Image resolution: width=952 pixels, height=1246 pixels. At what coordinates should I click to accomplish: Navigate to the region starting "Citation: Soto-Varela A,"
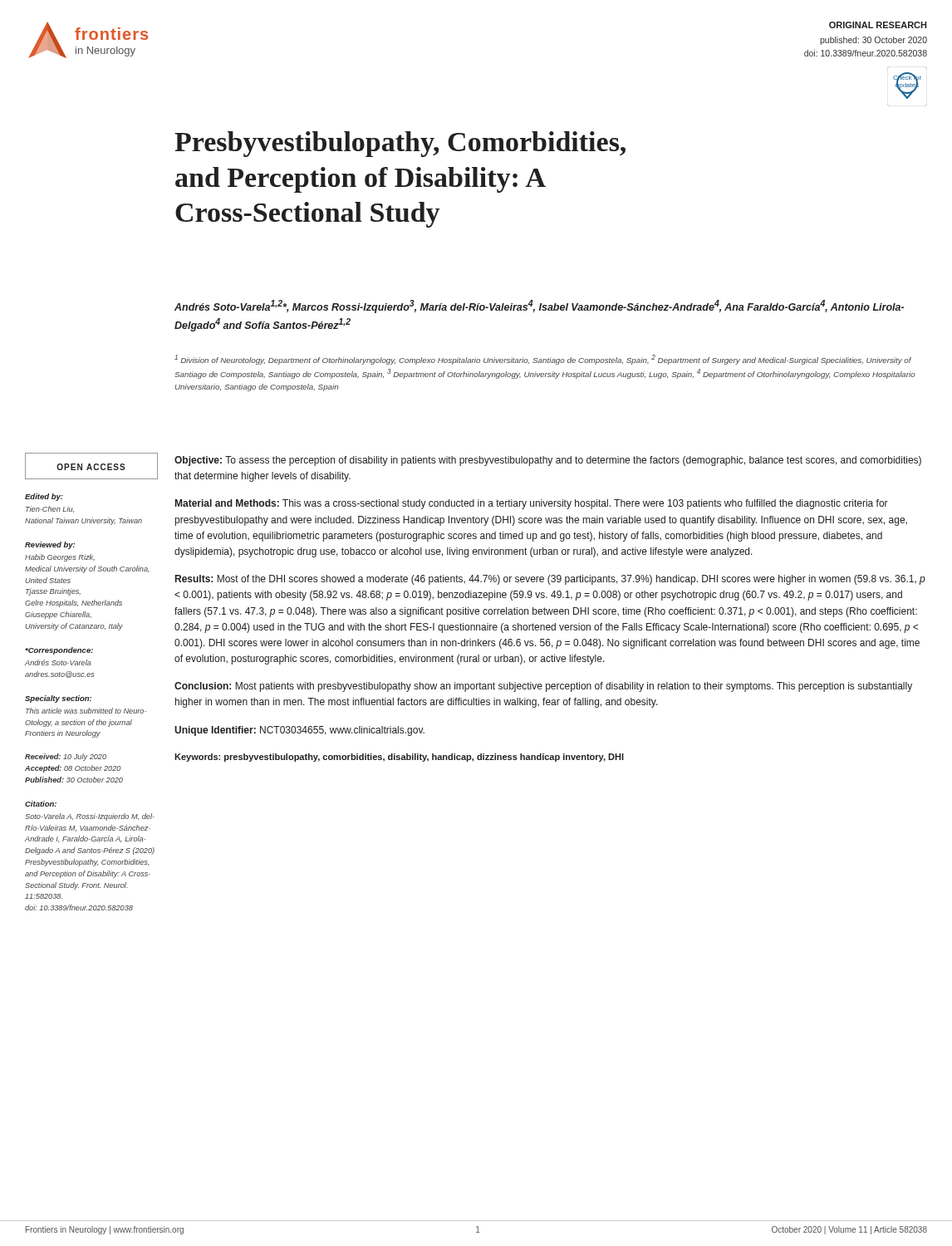click(91, 855)
